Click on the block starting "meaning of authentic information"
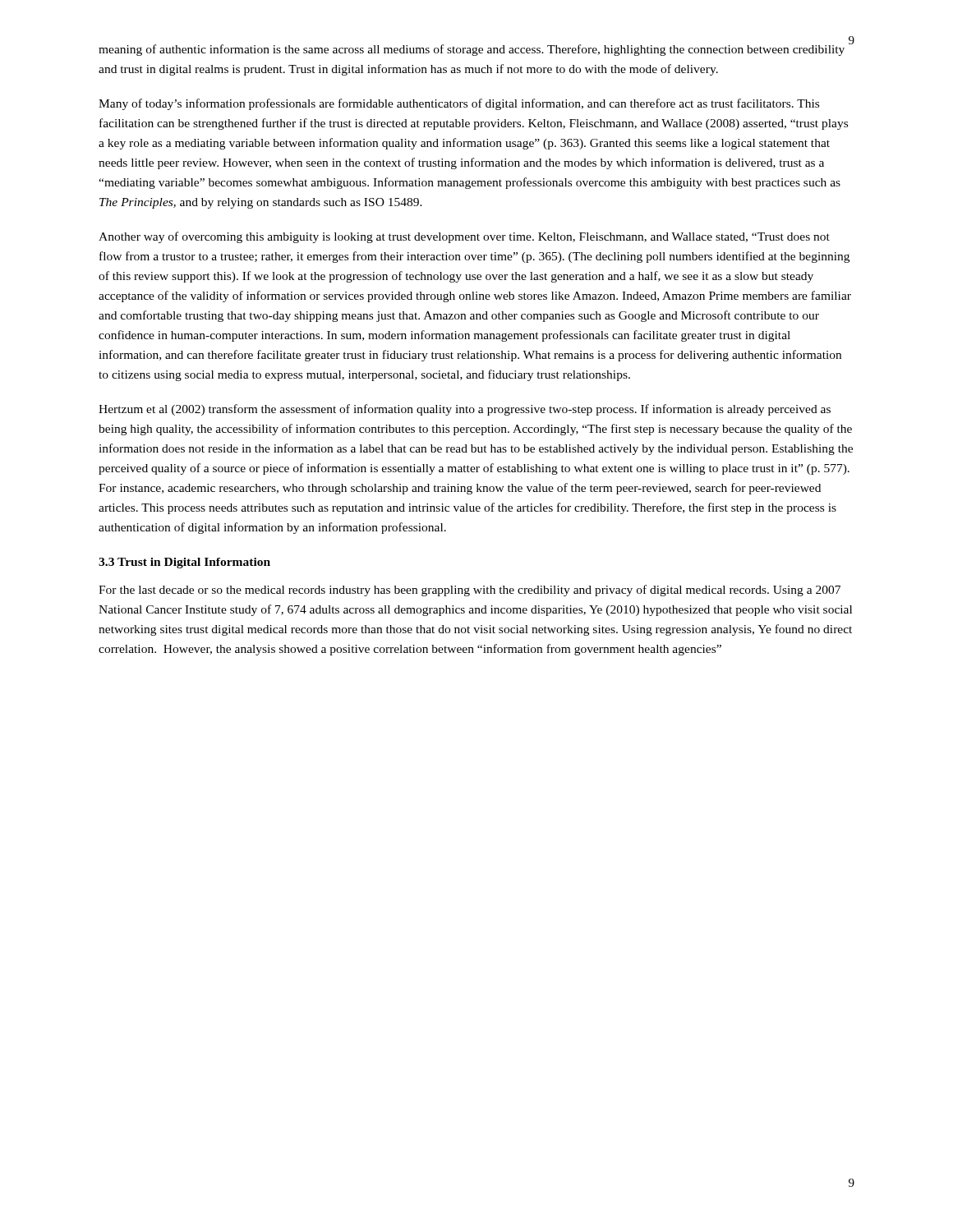Image resolution: width=953 pixels, height=1232 pixels. coord(476,59)
